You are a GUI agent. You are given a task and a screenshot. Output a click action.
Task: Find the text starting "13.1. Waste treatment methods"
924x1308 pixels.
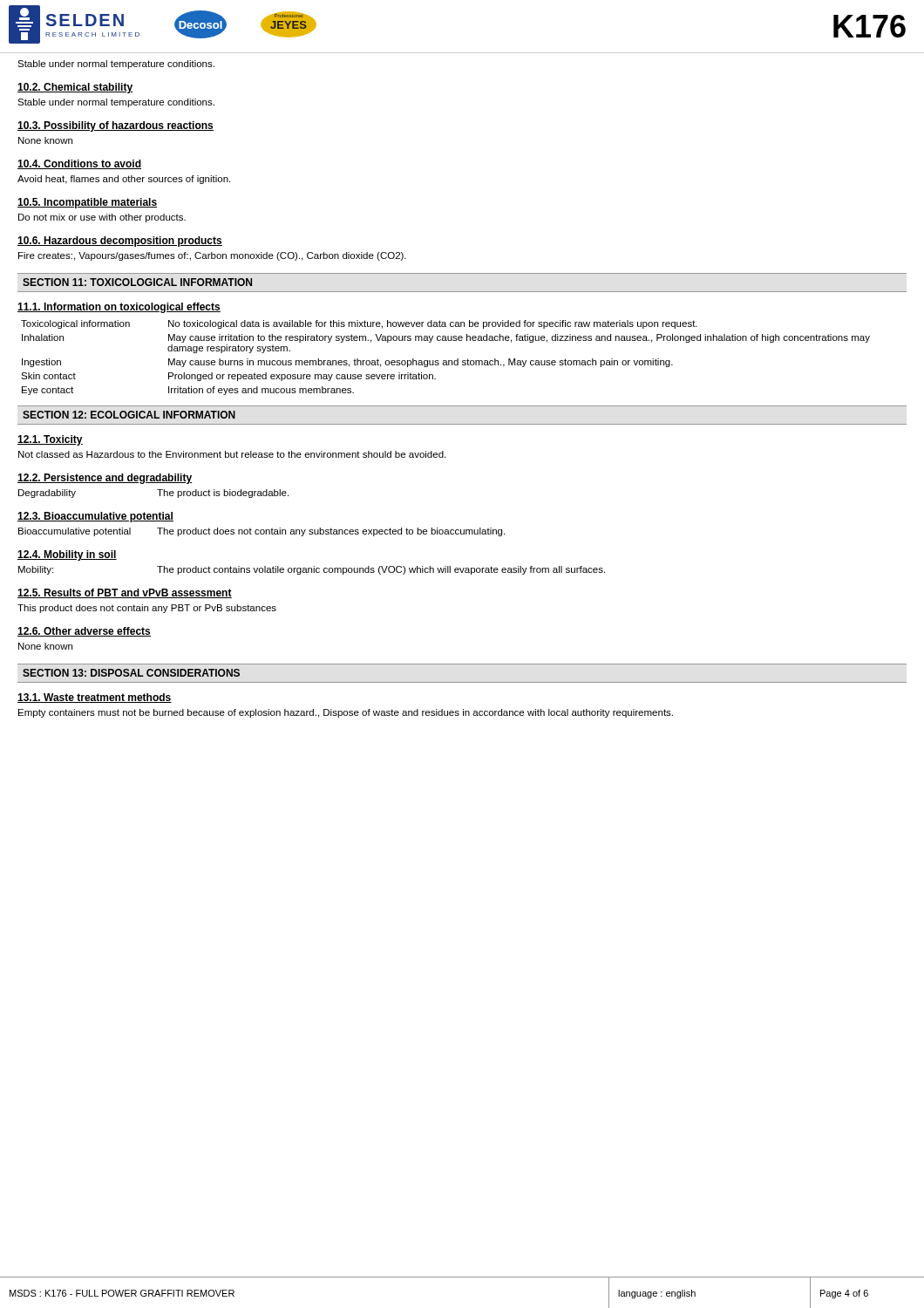[94, 698]
